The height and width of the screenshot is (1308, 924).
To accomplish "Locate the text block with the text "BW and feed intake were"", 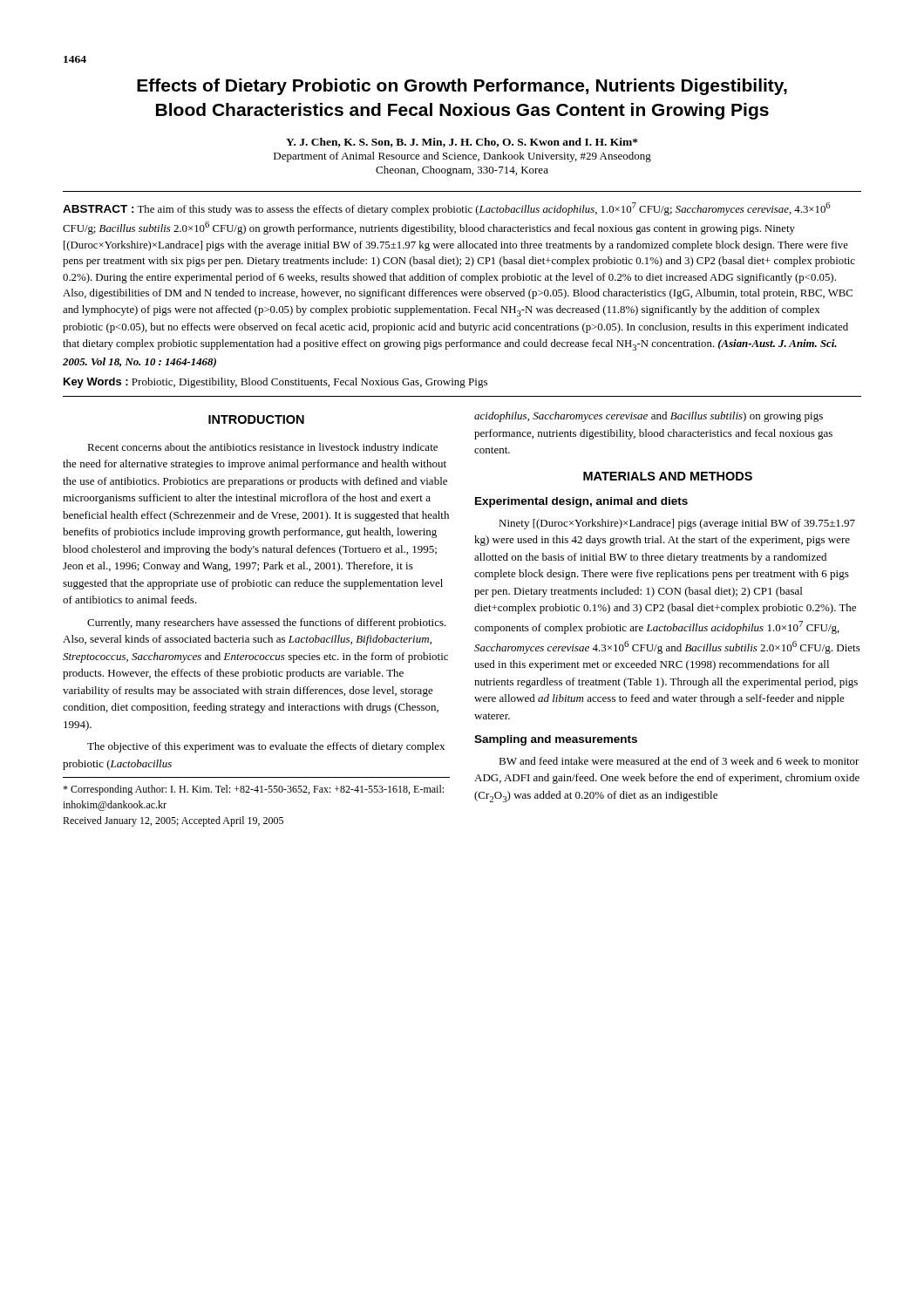I will 668,779.
